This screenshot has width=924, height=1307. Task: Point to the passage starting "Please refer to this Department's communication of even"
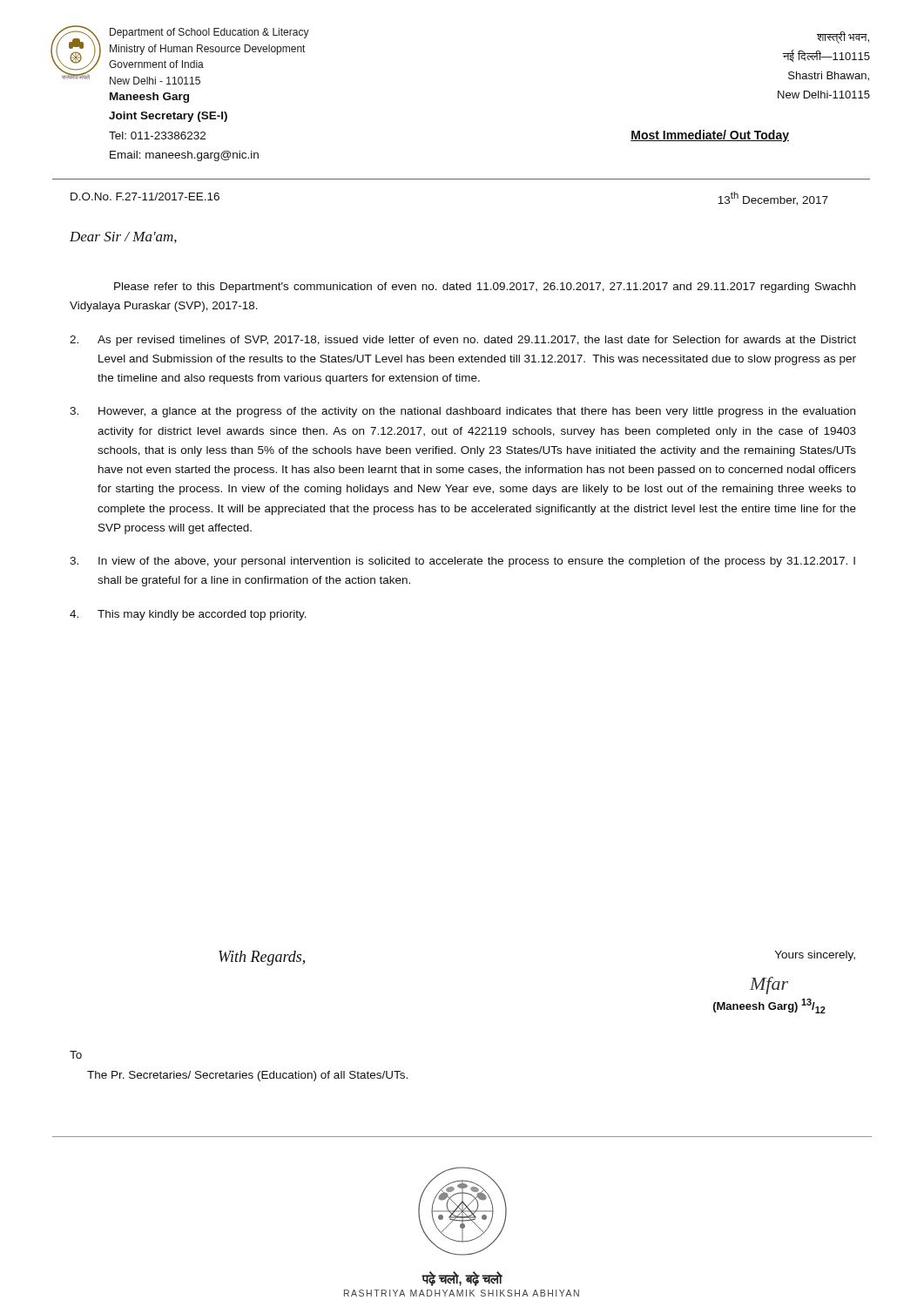coord(463,296)
